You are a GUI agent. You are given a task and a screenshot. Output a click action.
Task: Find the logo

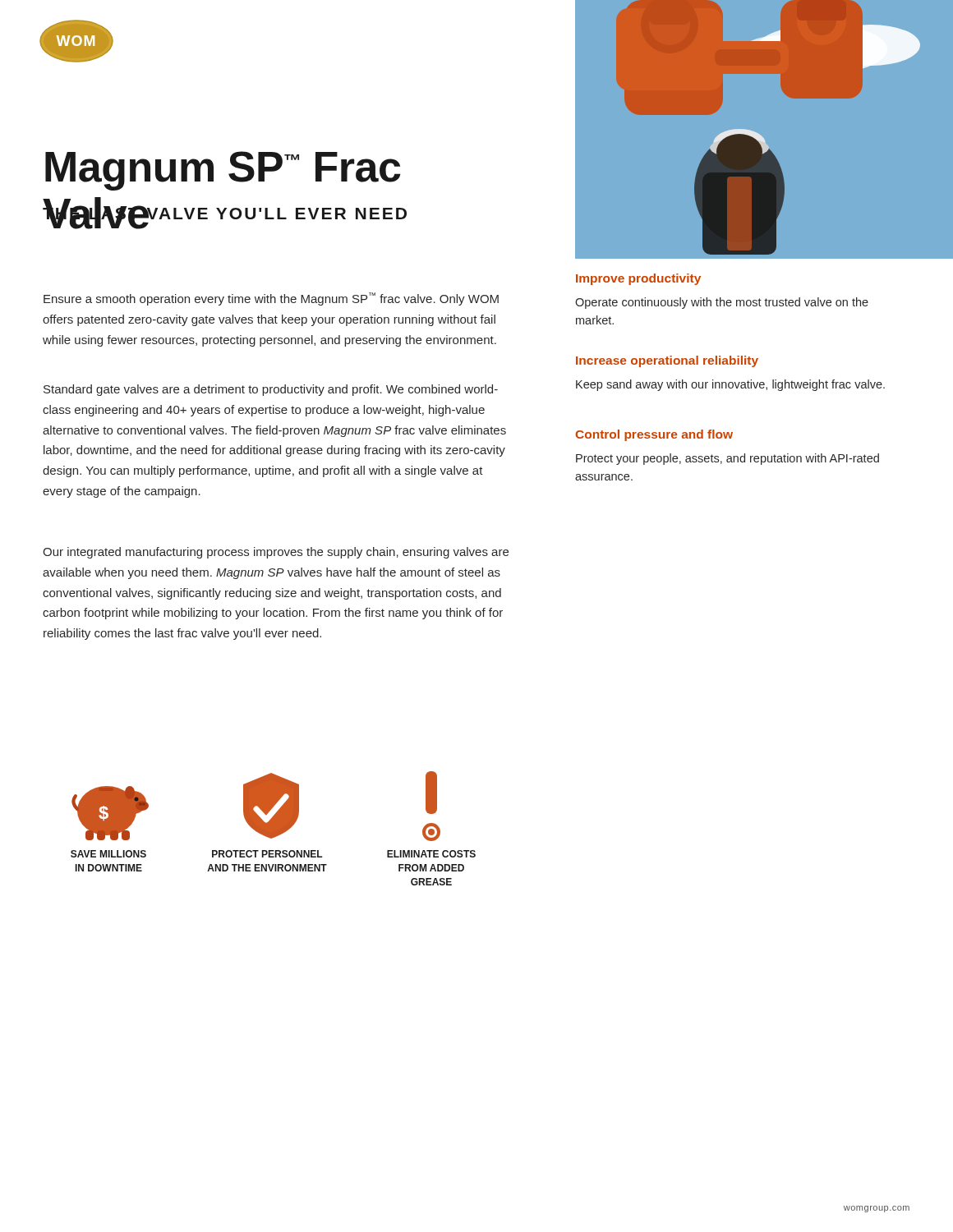tap(76, 41)
